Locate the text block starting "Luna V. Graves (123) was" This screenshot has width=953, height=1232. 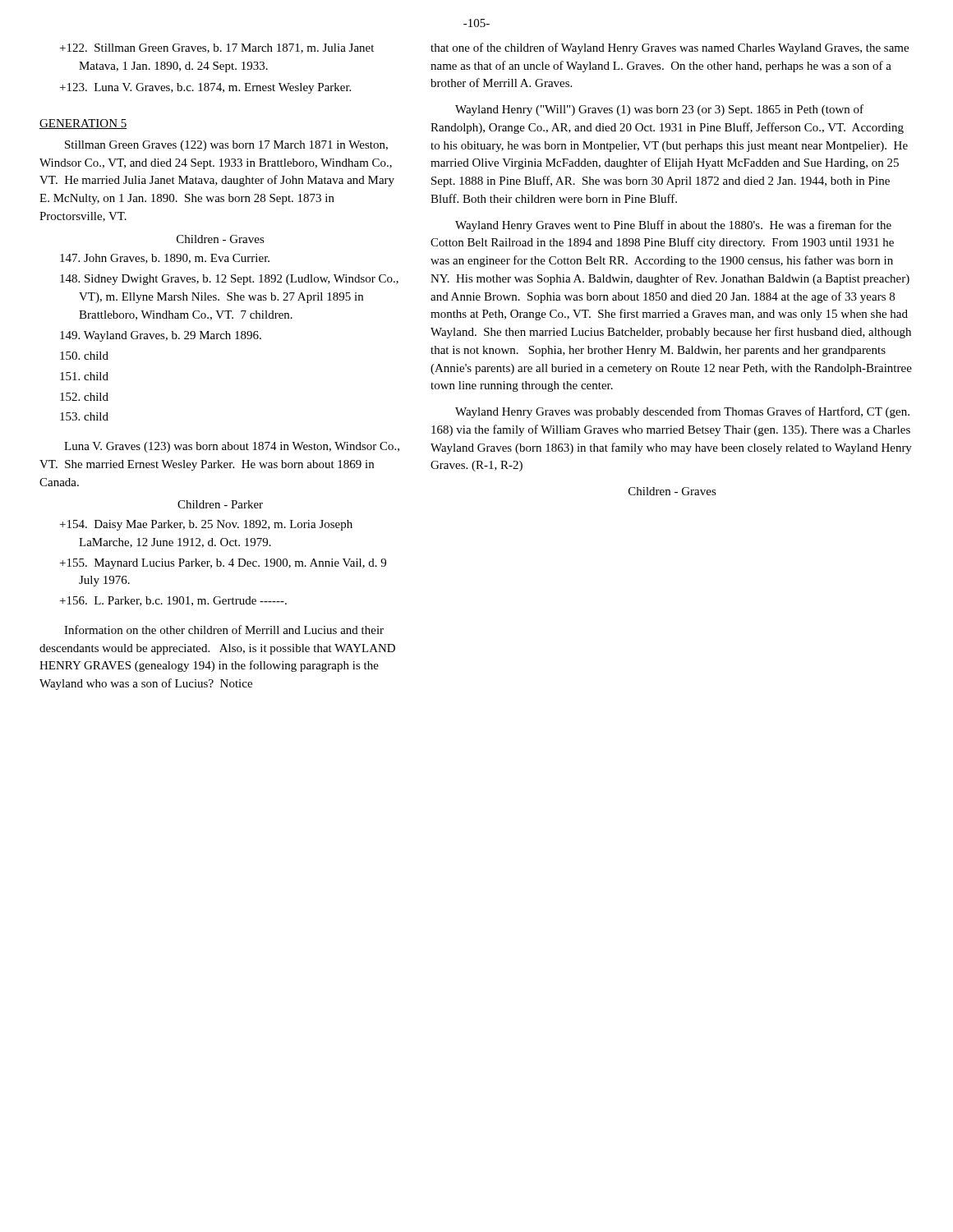click(220, 465)
